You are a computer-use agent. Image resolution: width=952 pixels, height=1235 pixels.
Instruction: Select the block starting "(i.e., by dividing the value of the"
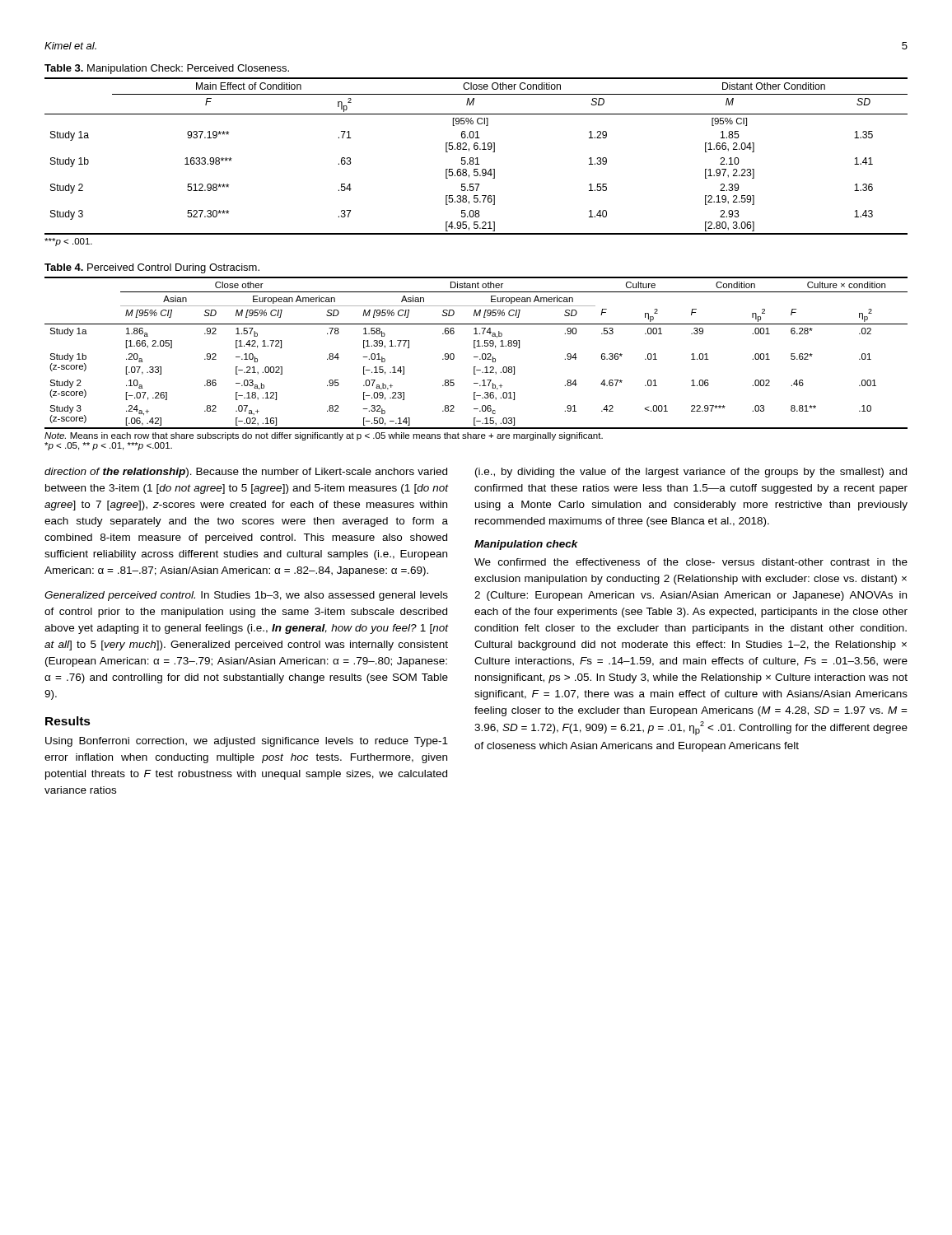691,496
